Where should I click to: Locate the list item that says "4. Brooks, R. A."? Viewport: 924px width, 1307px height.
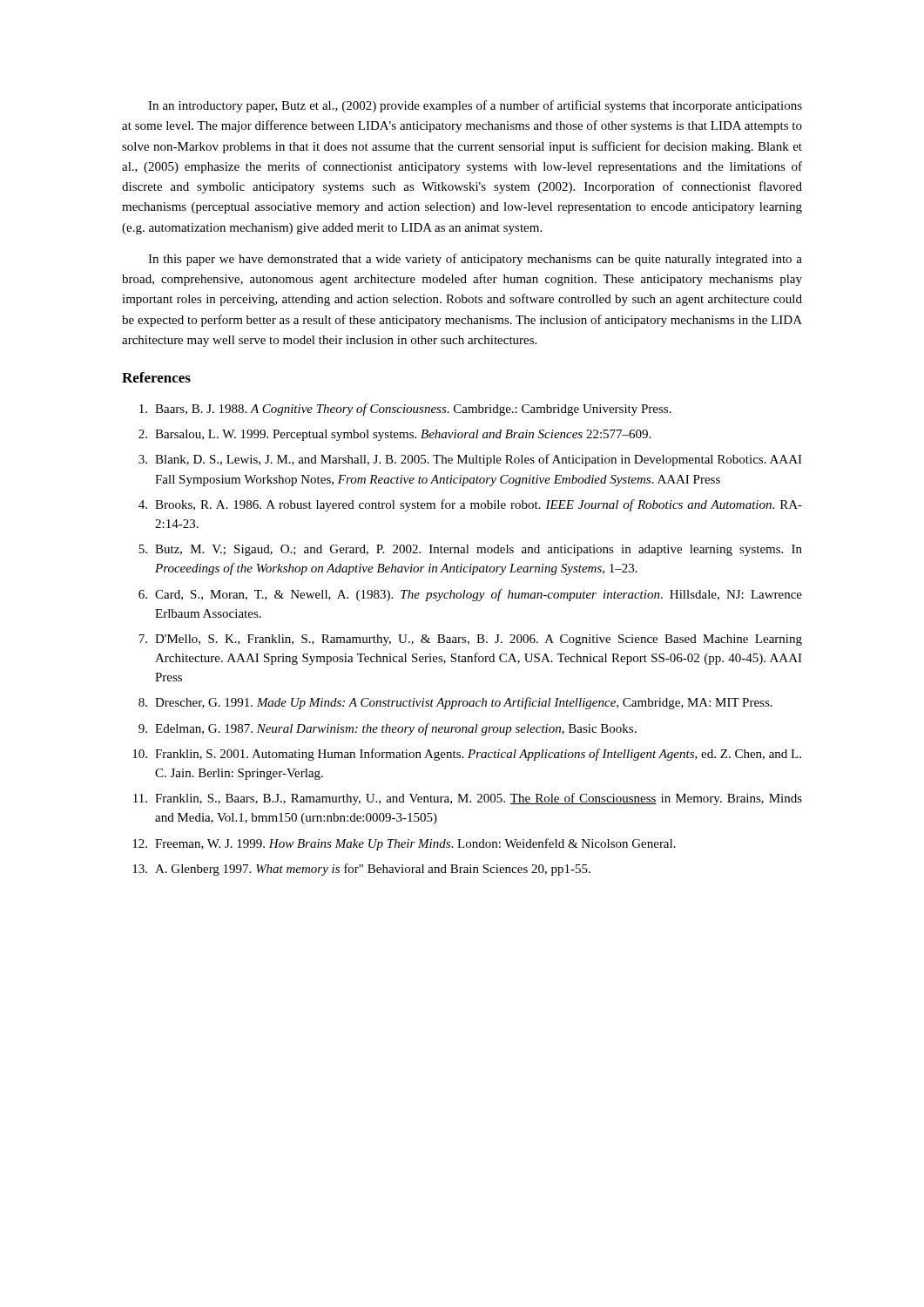tap(462, 514)
